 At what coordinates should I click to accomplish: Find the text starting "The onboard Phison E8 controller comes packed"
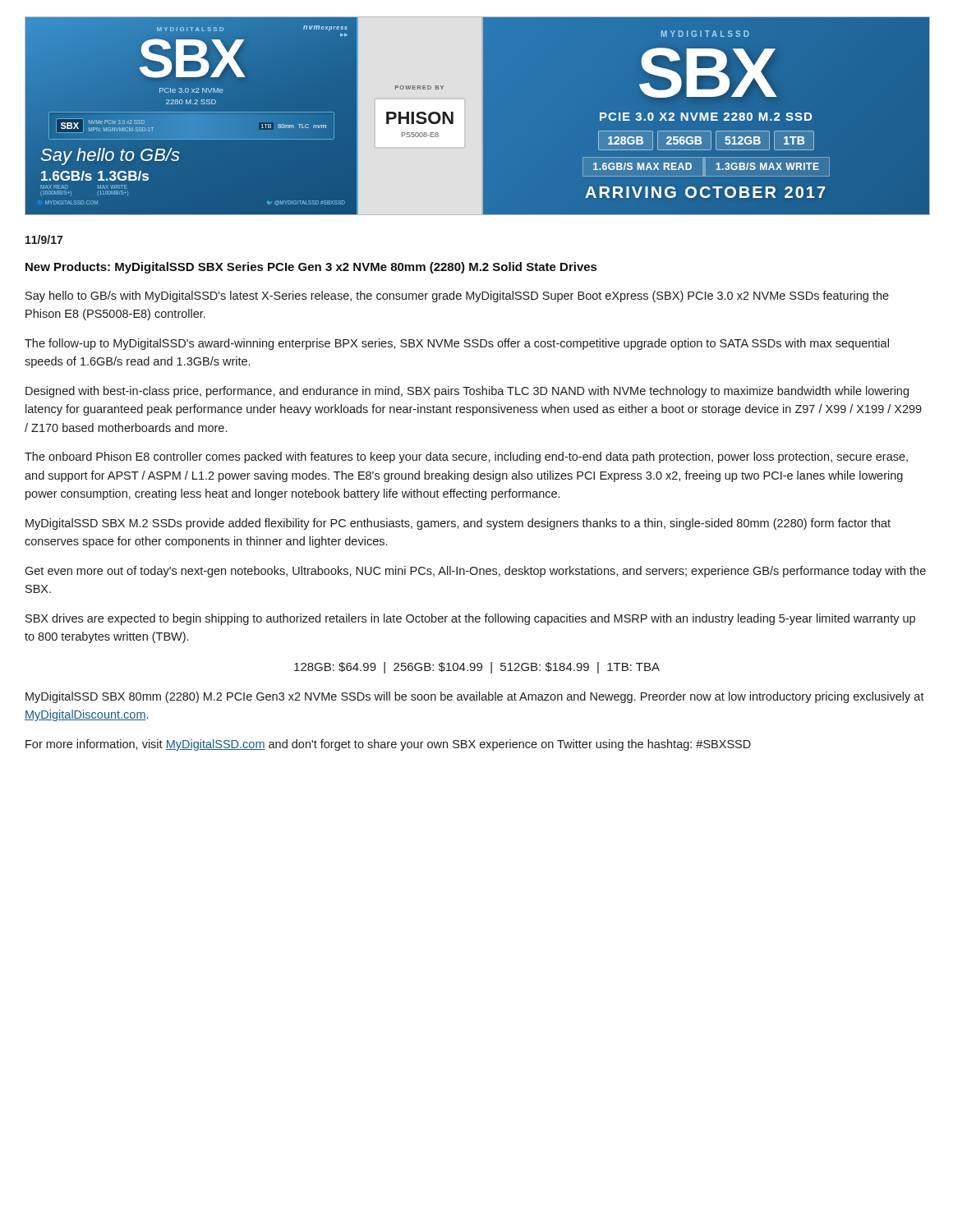pyautogui.click(x=467, y=475)
